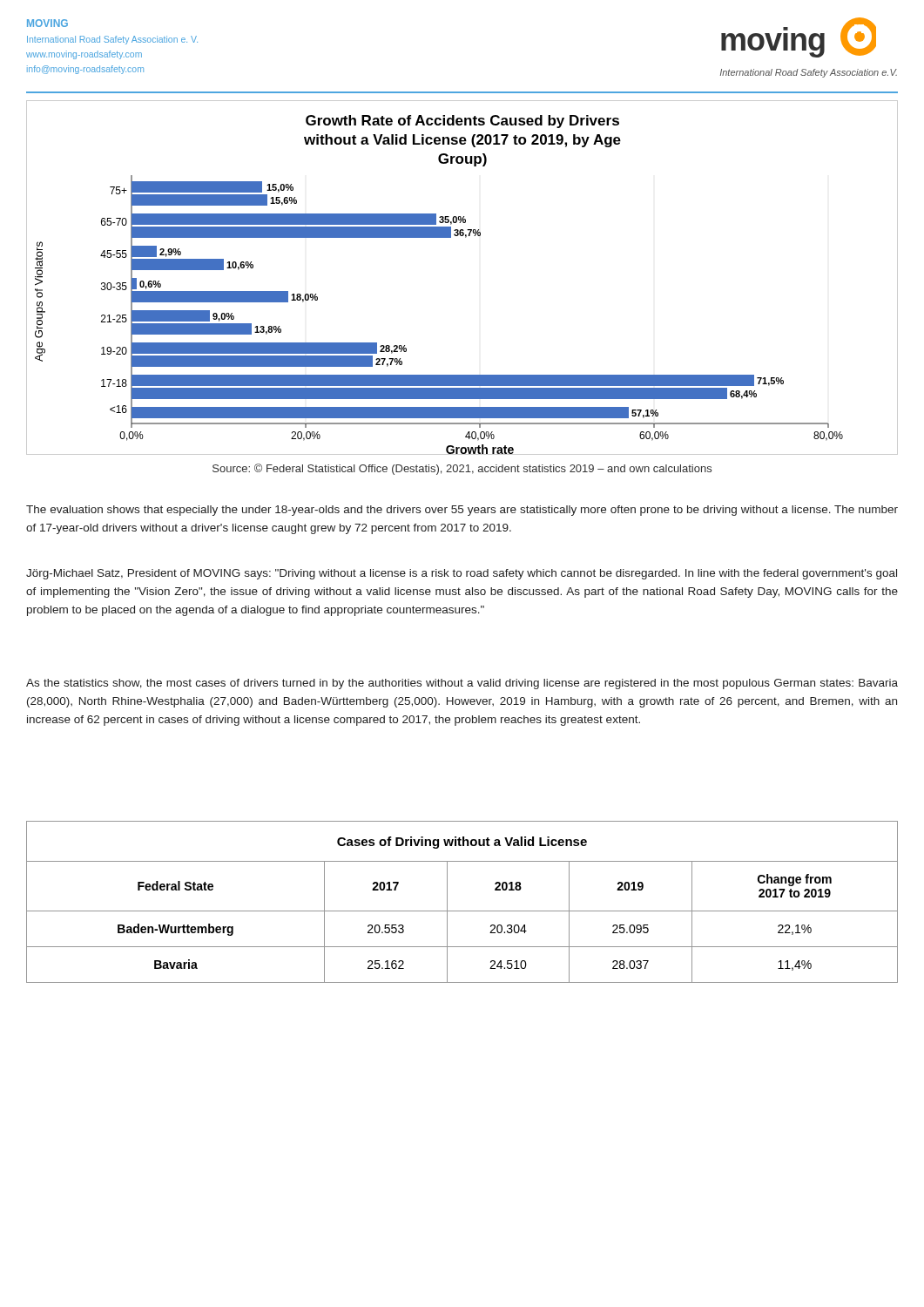Viewport: 924px width, 1307px height.
Task: Locate the text block with the text "As the statistics show,"
Action: (462, 701)
